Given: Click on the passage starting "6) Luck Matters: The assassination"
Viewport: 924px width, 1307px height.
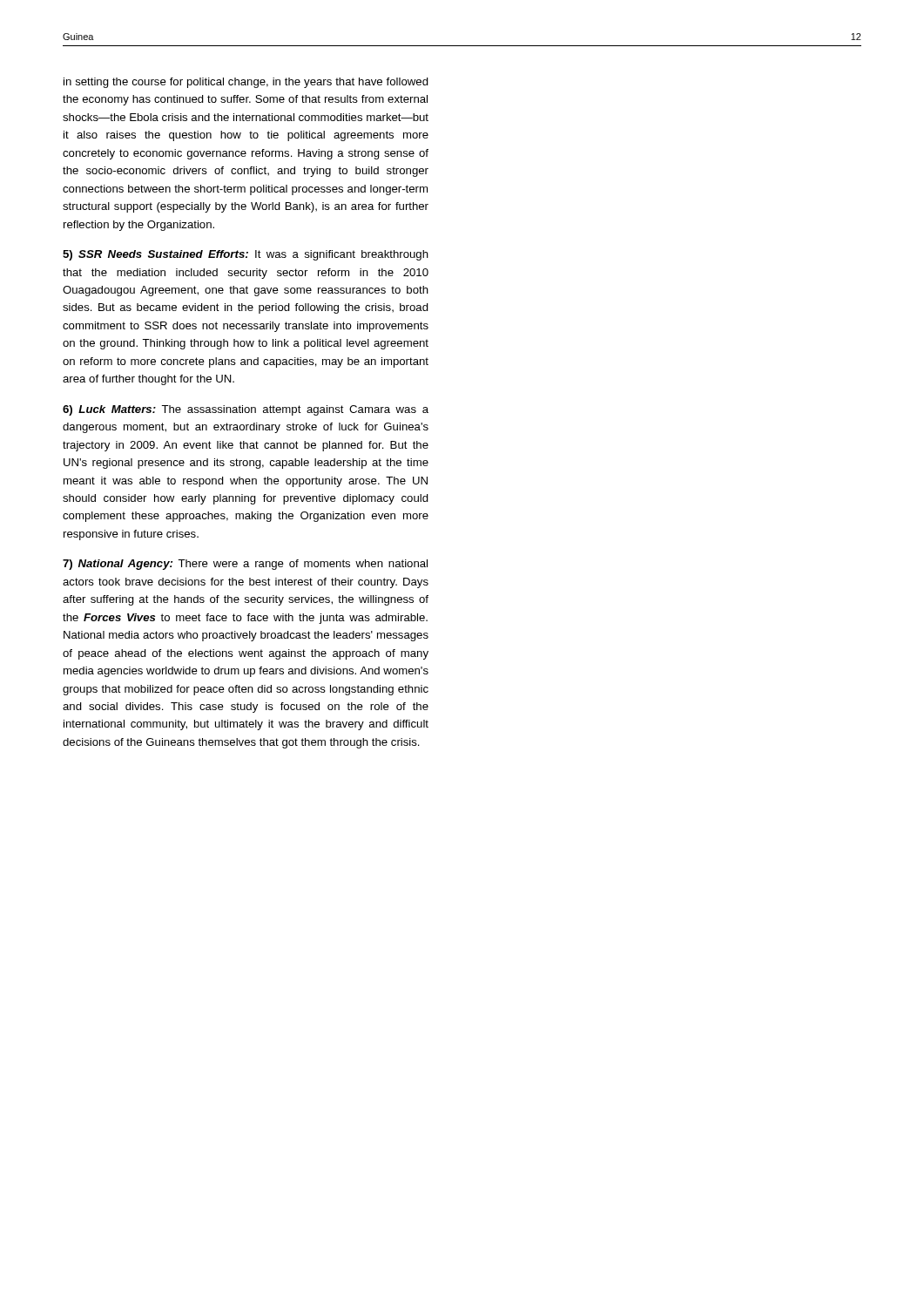Looking at the screenshot, I should [246, 471].
